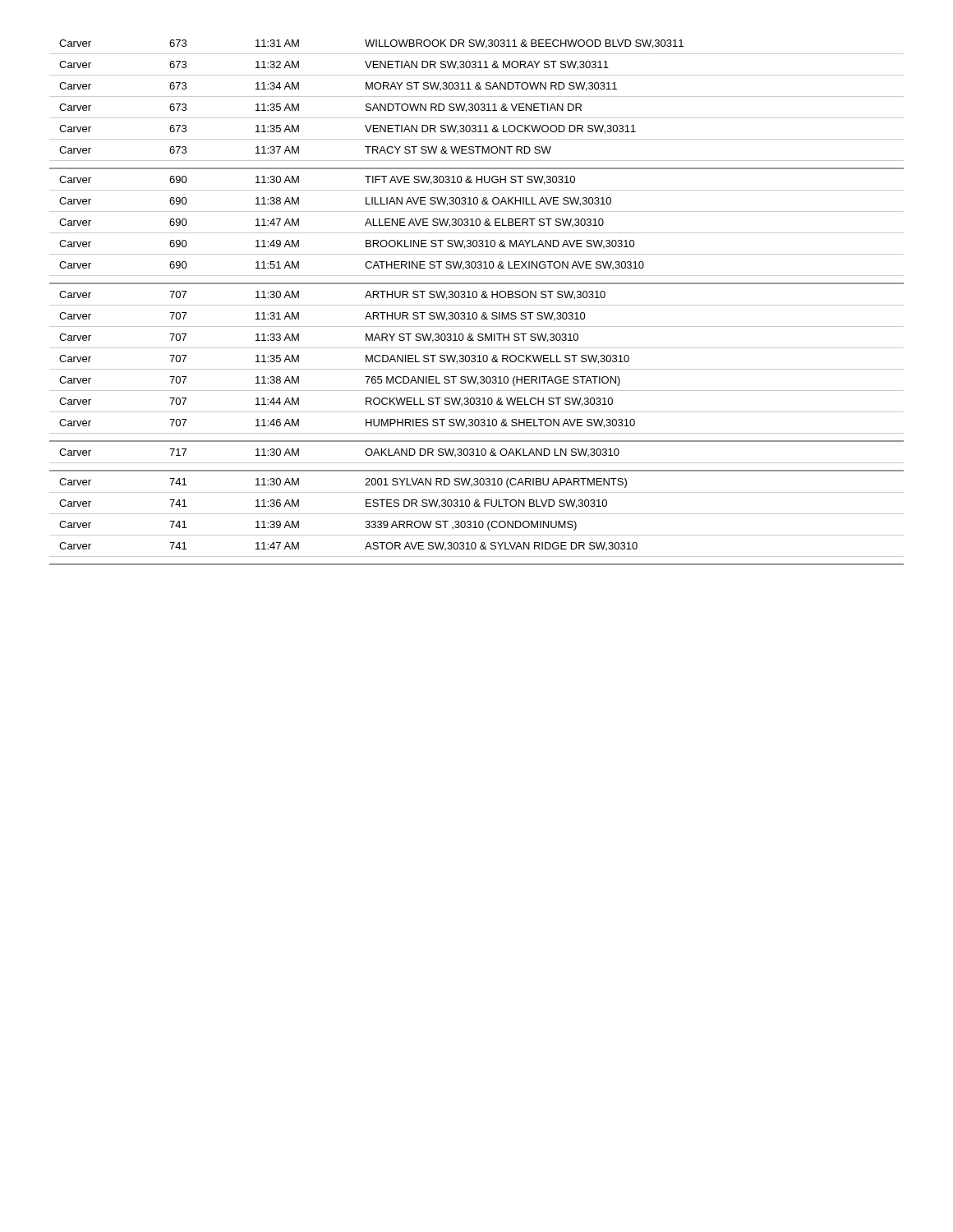Select a table

[x=476, y=299]
